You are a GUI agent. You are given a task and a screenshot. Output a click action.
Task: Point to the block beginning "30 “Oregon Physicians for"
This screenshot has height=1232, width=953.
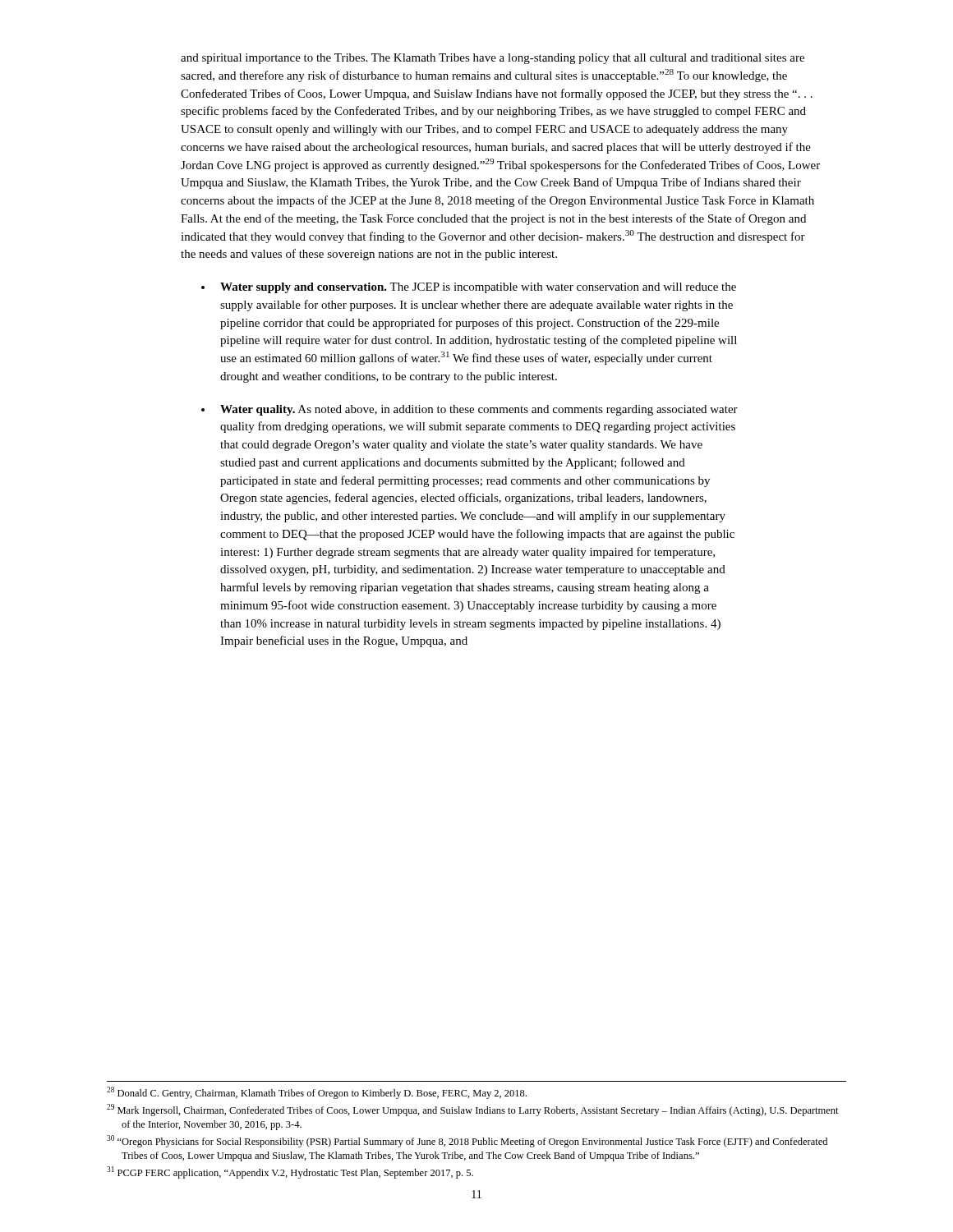pos(467,1148)
